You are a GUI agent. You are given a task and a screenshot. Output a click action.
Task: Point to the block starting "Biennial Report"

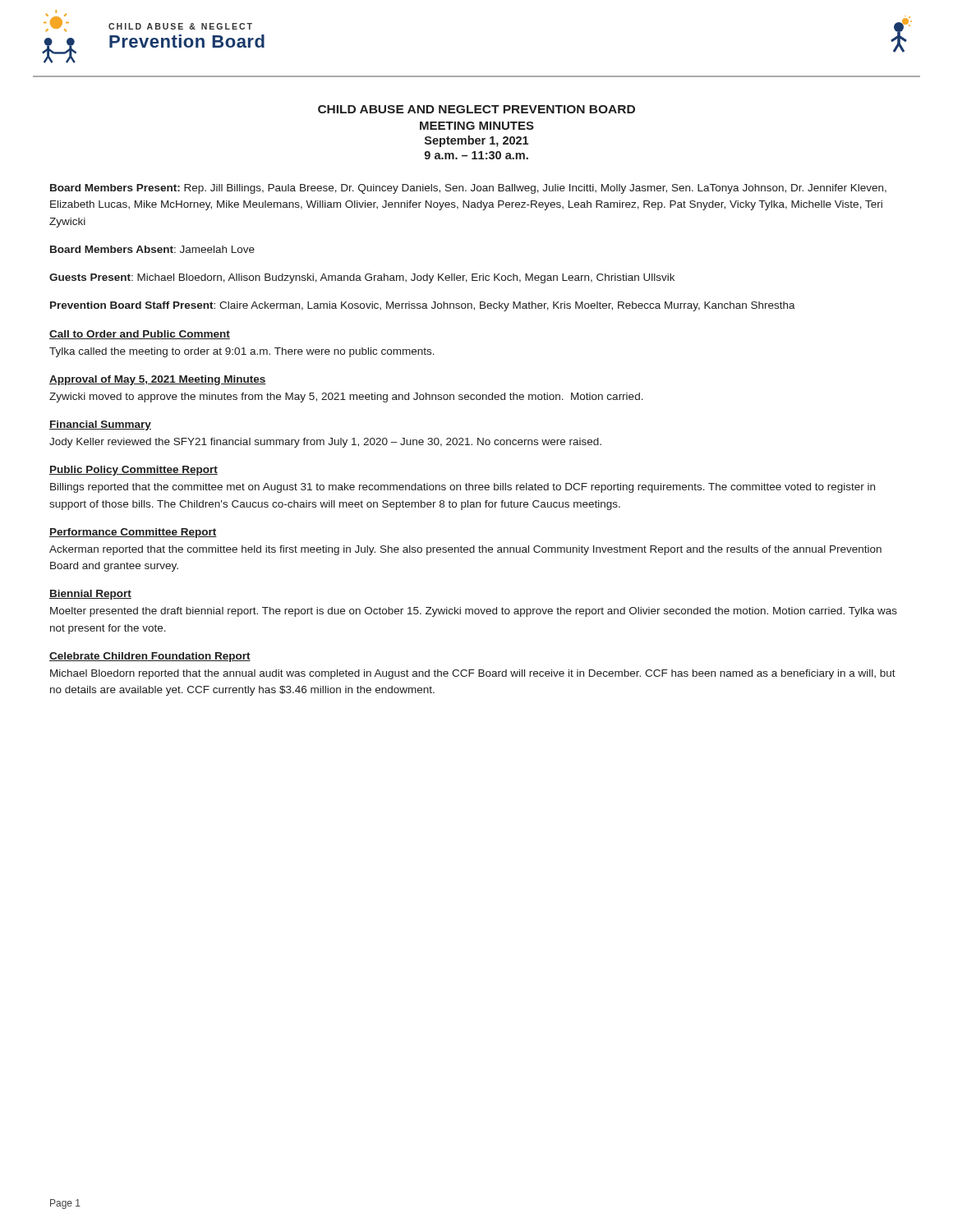click(90, 595)
